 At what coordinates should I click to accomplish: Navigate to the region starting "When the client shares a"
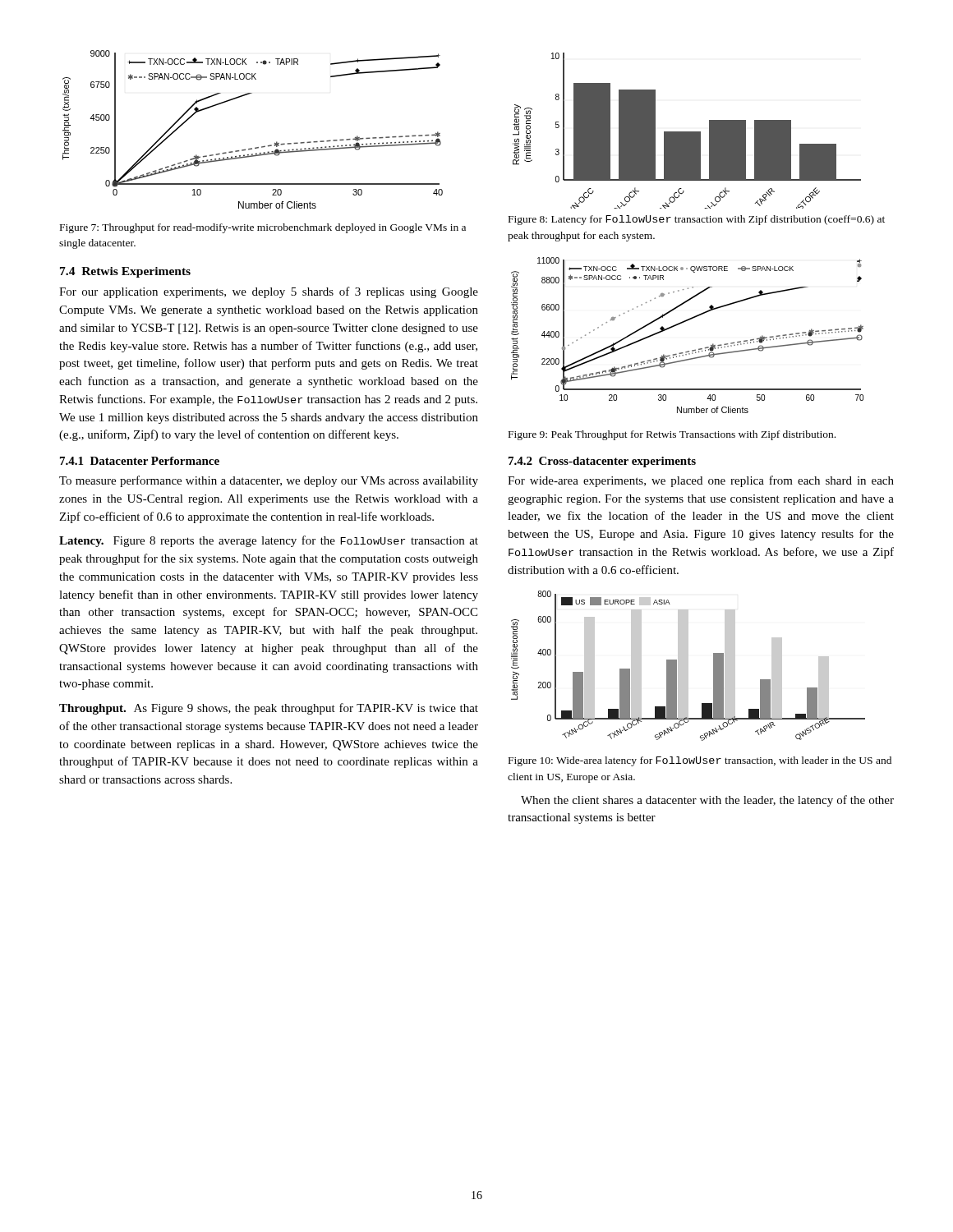click(x=701, y=809)
